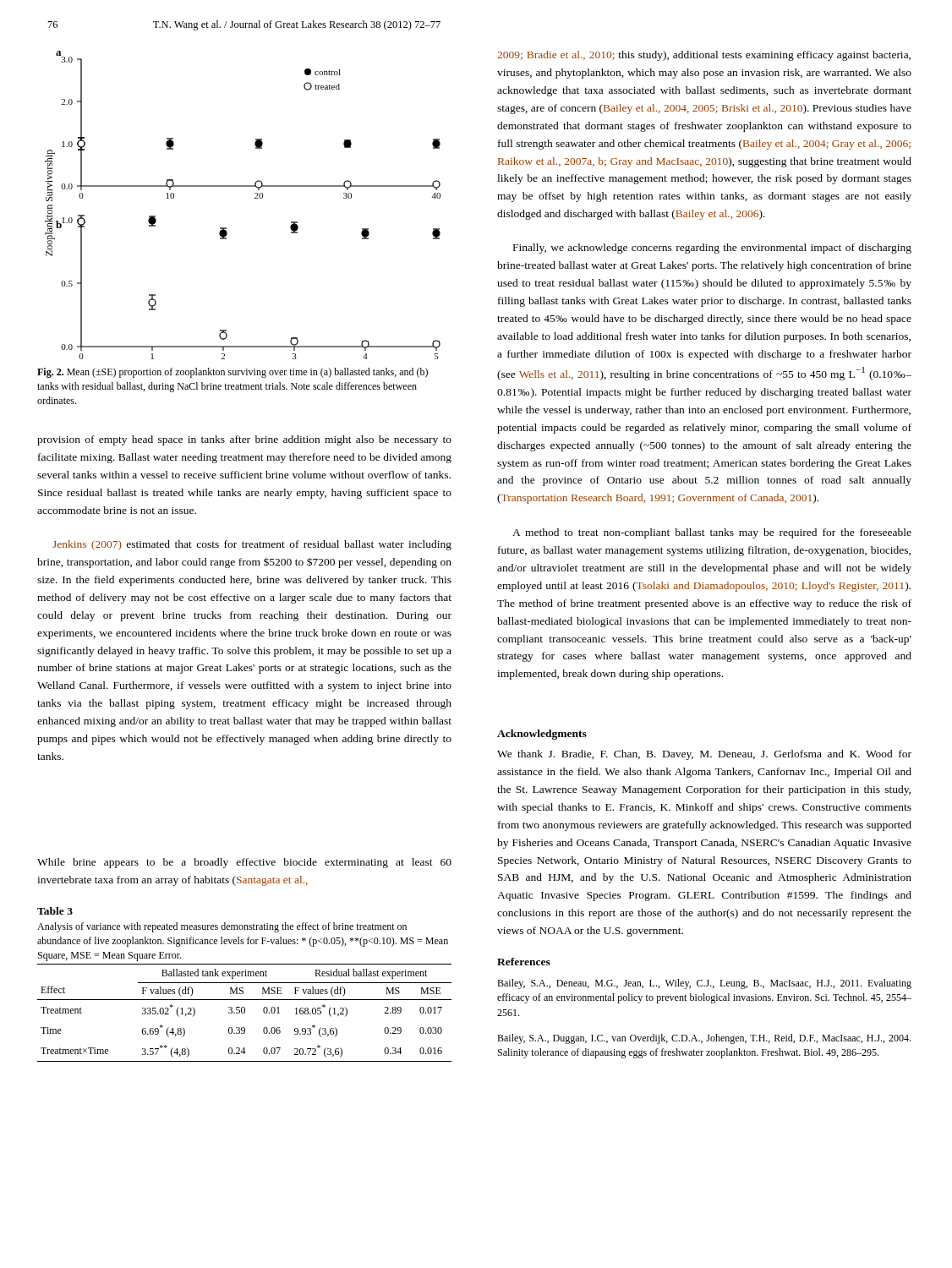952x1268 pixels.
Task: Select the text block containing "We thank J. Bradie, F. Chan,"
Action: (704, 843)
